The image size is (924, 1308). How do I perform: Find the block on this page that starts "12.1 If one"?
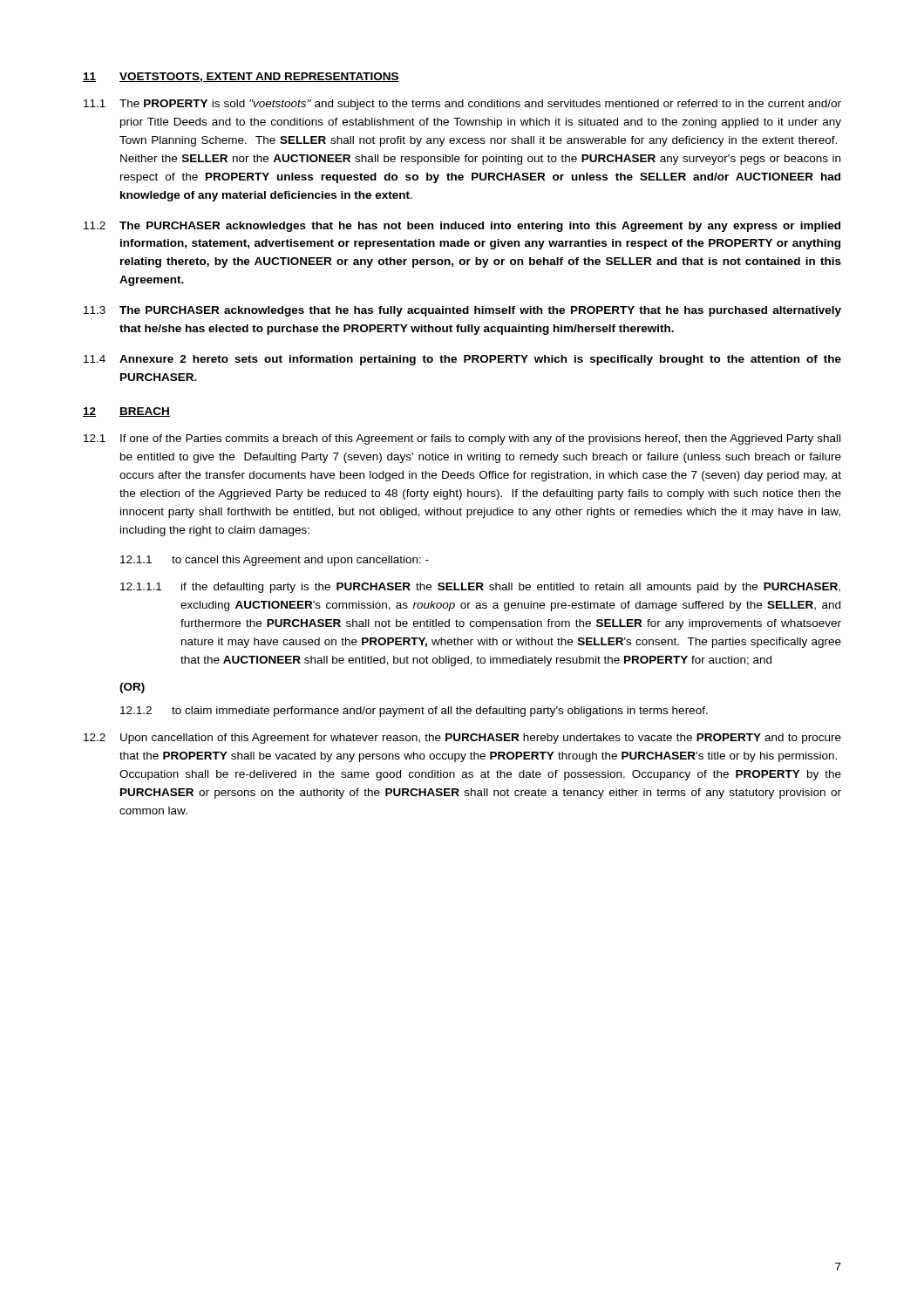pyautogui.click(x=462, y=485)
